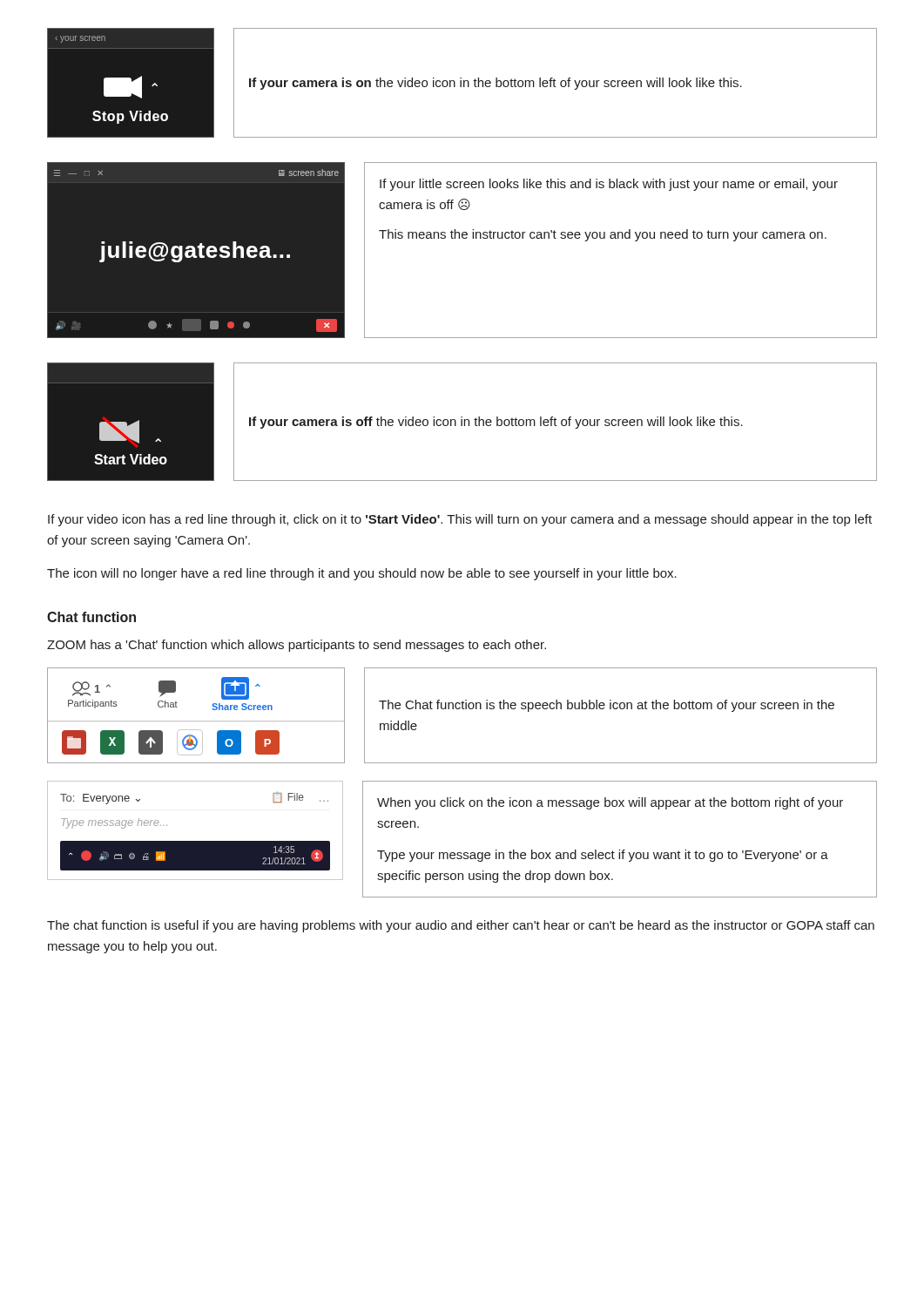Select the text block with the text "If your little screen looks like"
The width and height of the screenshot is (924, 1307).
(609, 185)
